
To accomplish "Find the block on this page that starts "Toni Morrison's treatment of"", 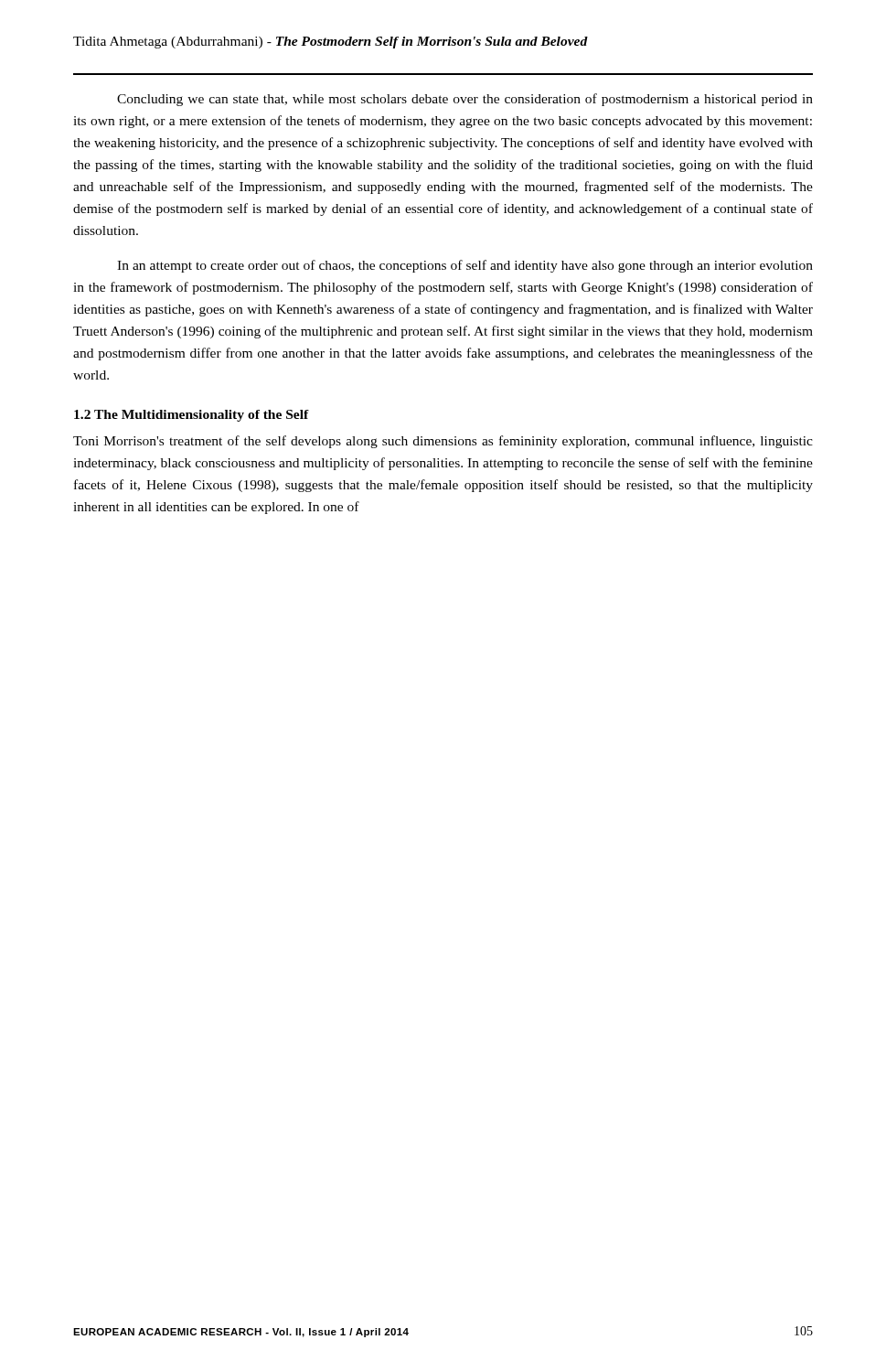I will pos(443,474).
